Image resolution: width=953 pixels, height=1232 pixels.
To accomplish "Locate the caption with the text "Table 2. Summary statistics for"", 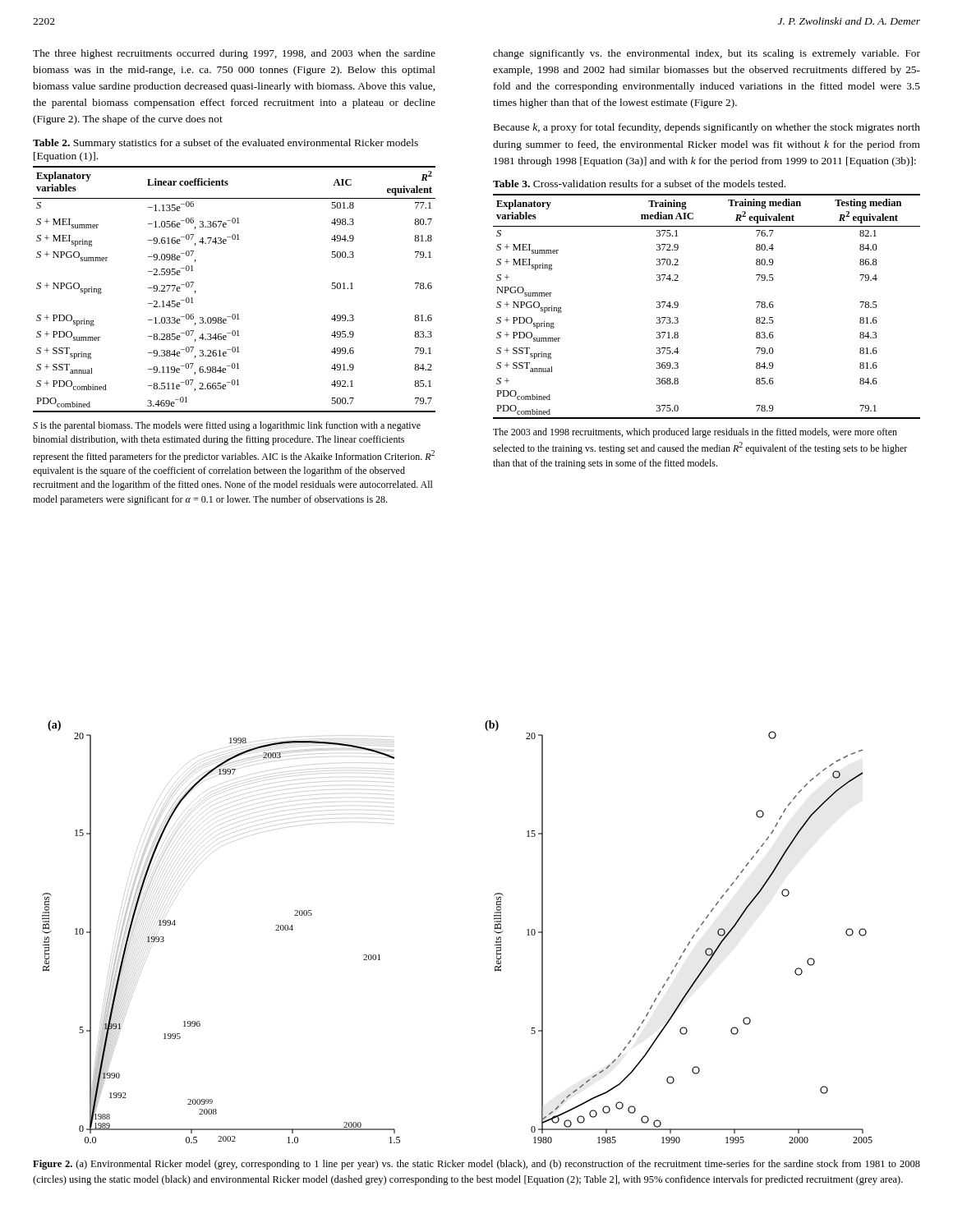I will (x=226, y=149).
